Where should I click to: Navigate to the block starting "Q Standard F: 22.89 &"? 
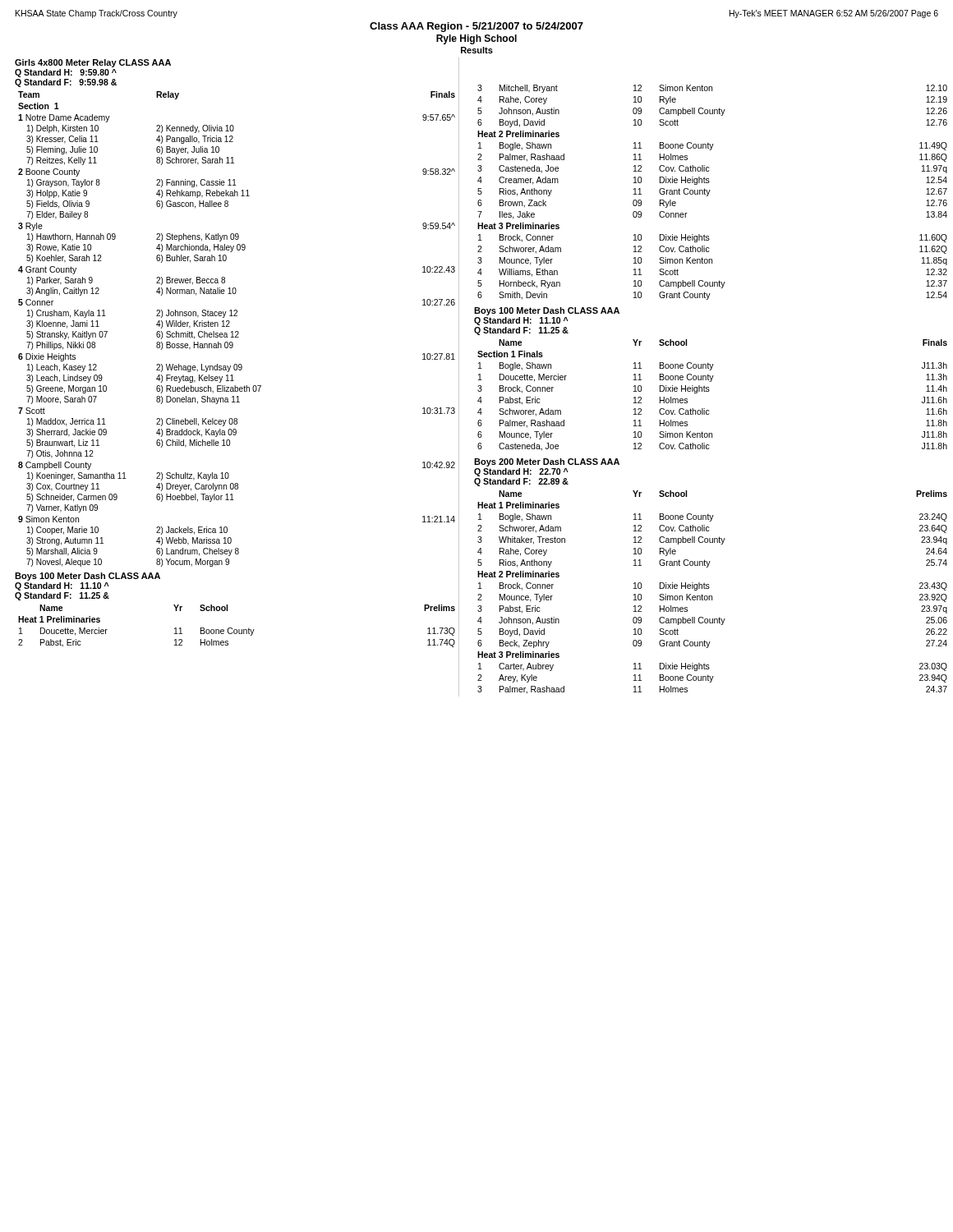(x=521, y=481)
